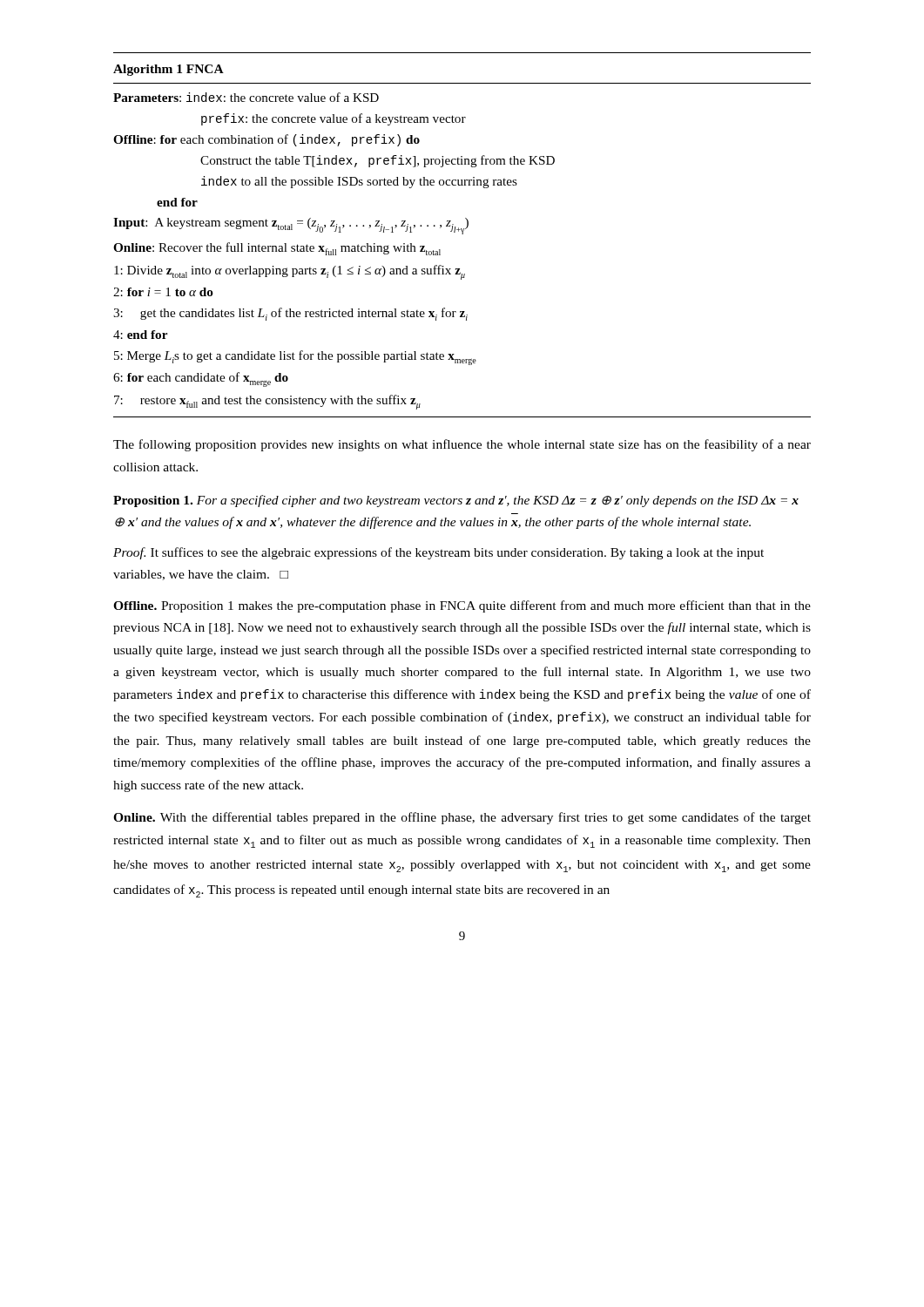Point to the block beginning "Offline. Proposition 1 makes the pre-computation phase in"
Viewport: 924px width, 1307px height.
pyautogui.click(x=462, y=695)
